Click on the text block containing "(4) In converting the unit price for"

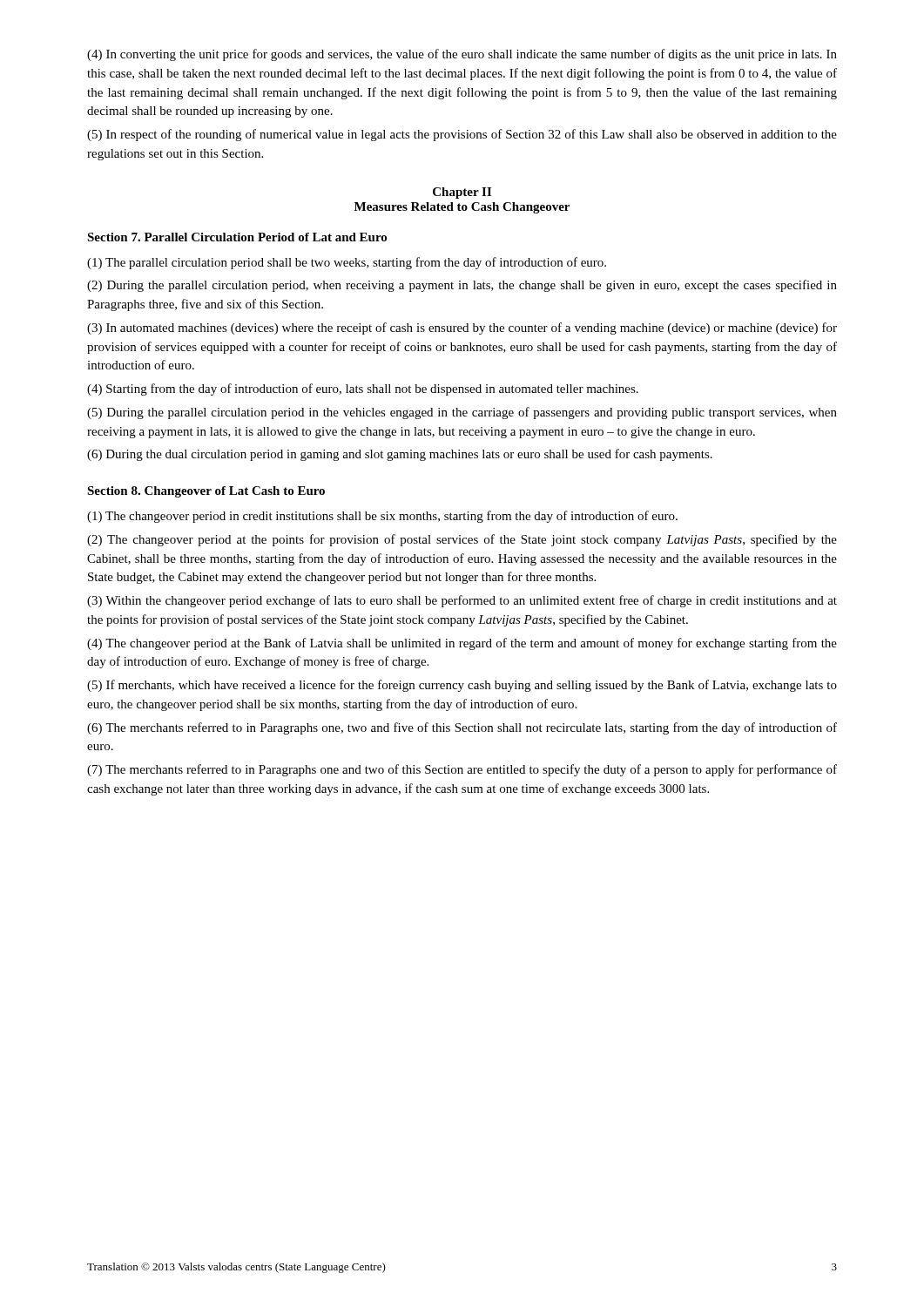tap(462, 83)
